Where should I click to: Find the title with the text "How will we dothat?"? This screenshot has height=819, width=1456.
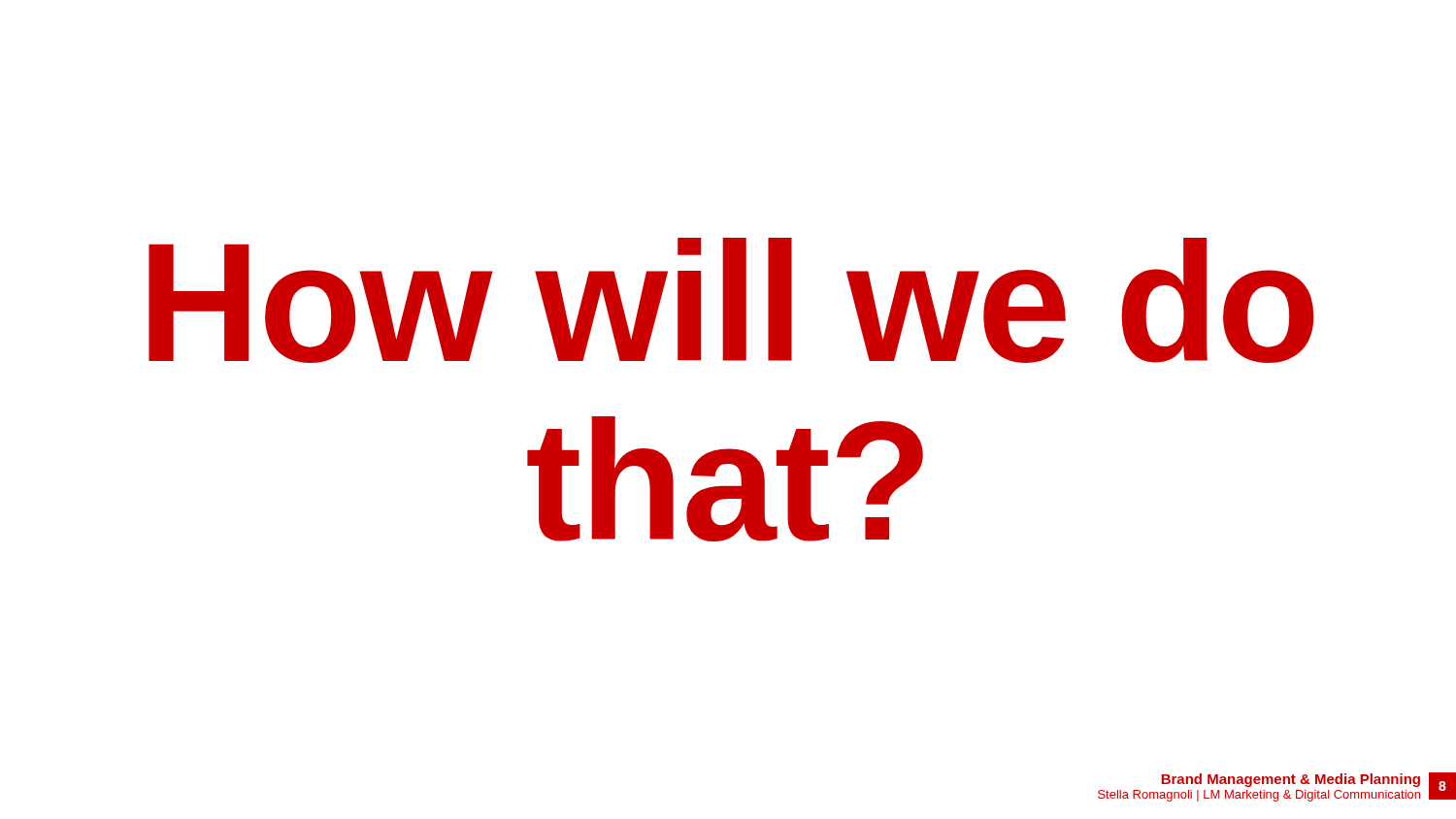tap(728, 392)
